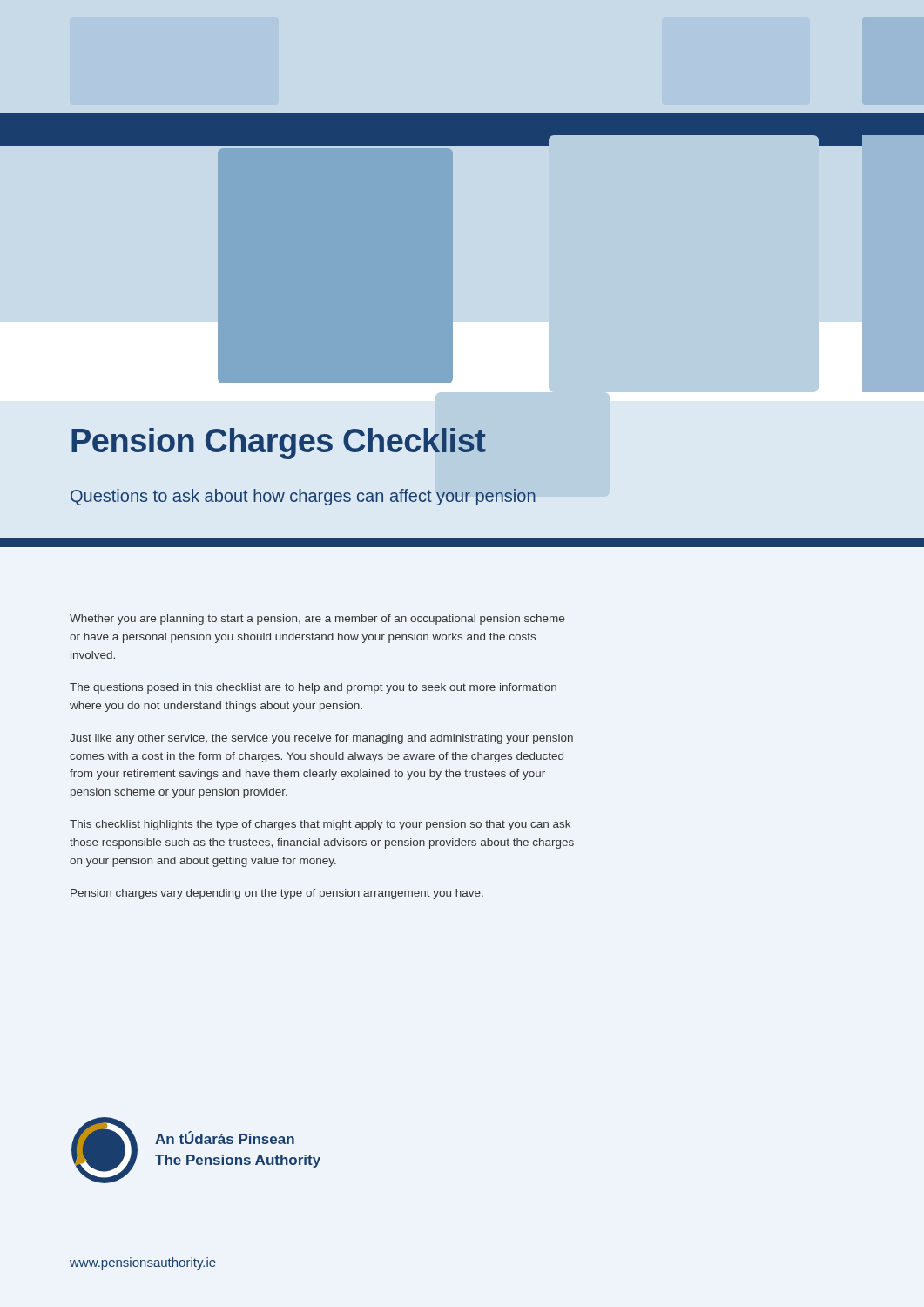
Task: Locate the region starting "Questions to ask about"
Action: (303, 496)
